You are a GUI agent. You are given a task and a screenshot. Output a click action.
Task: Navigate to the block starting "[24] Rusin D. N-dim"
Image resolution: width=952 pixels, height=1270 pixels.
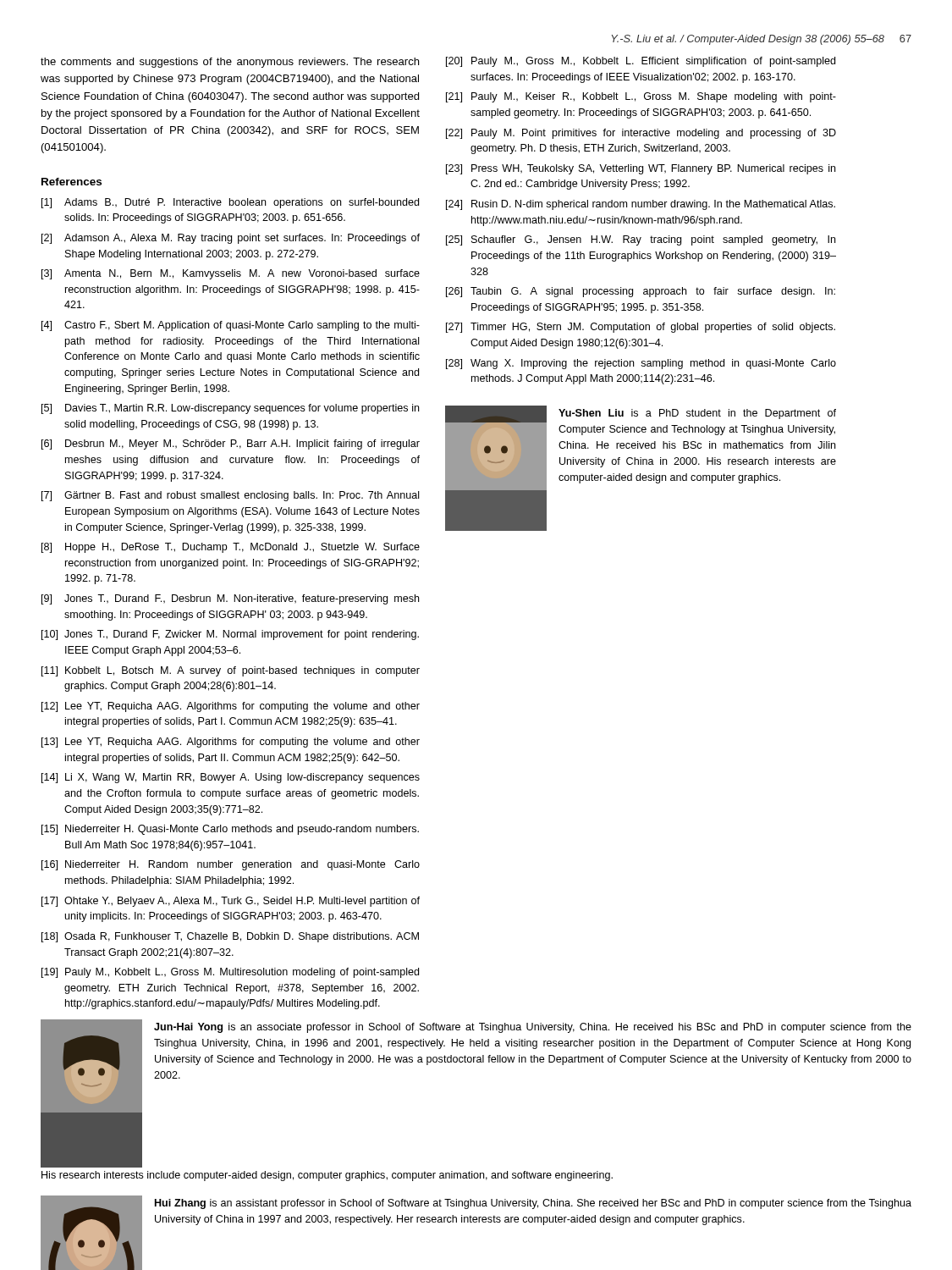coord(641,212)
